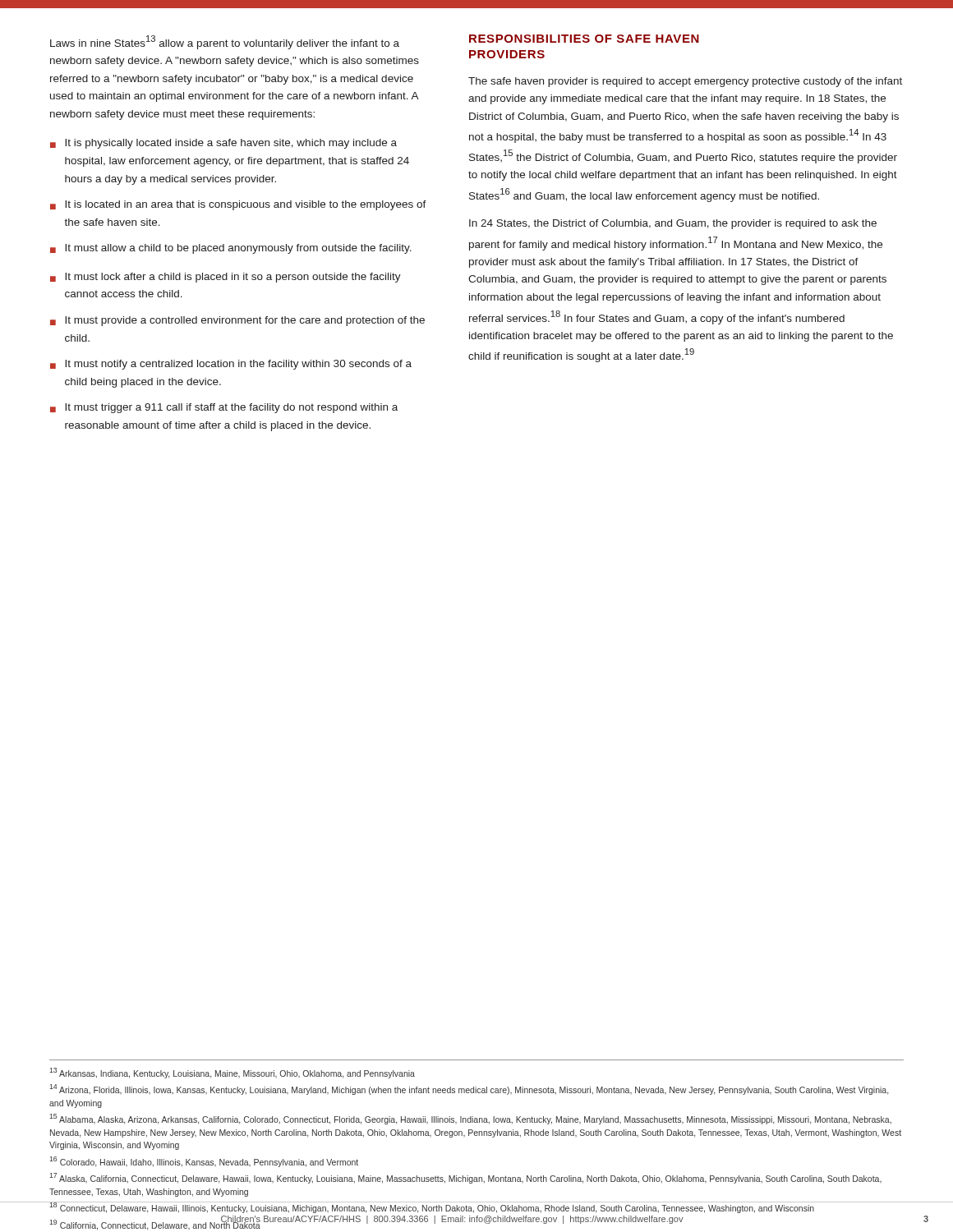Find the block on this page that starts "15 Alabama, Alaska, Arizona, Arkansas, California,"
Screen dimensions: 1232x953
tap(475, 1131)
